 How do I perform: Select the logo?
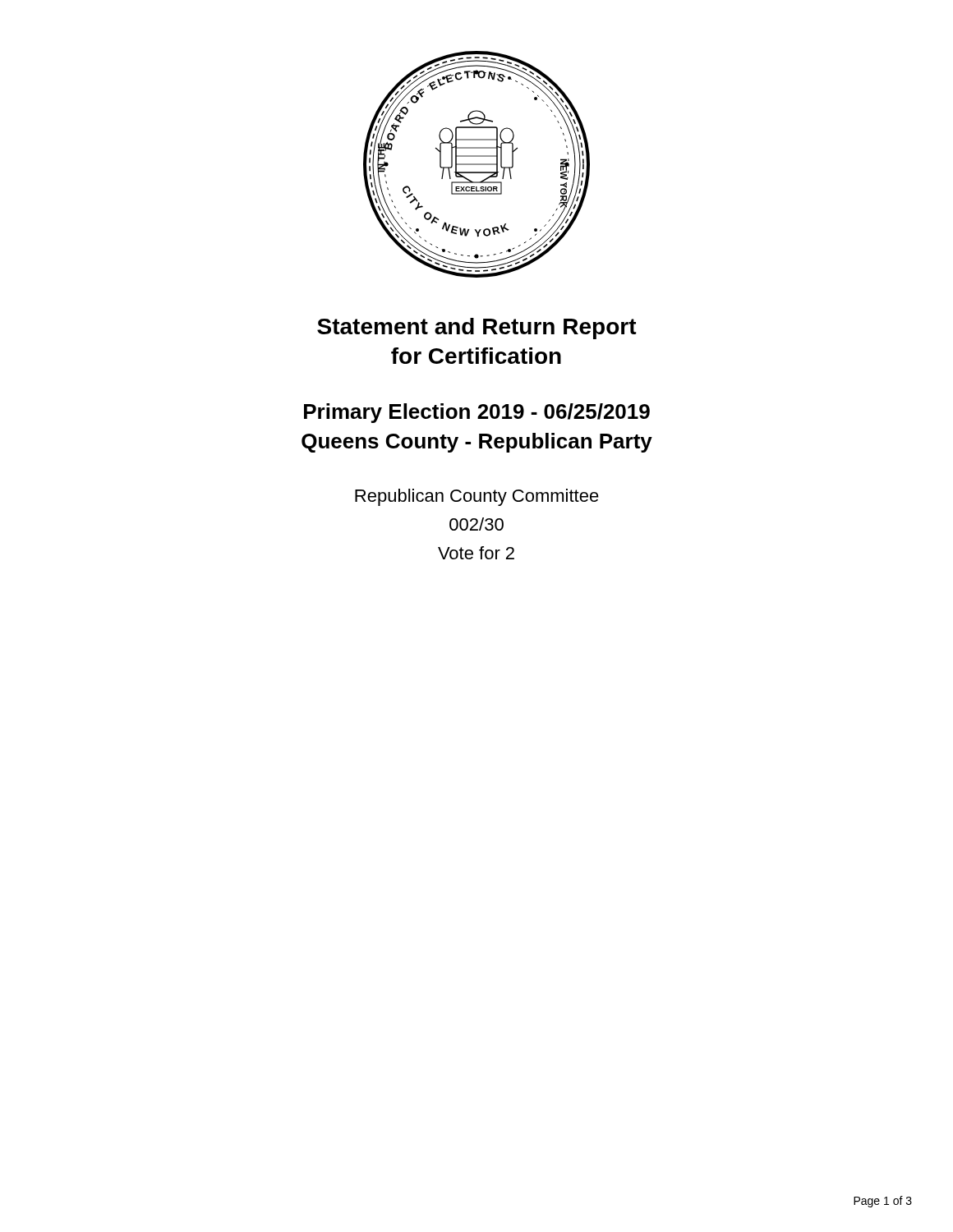click(x=476, y=164)
